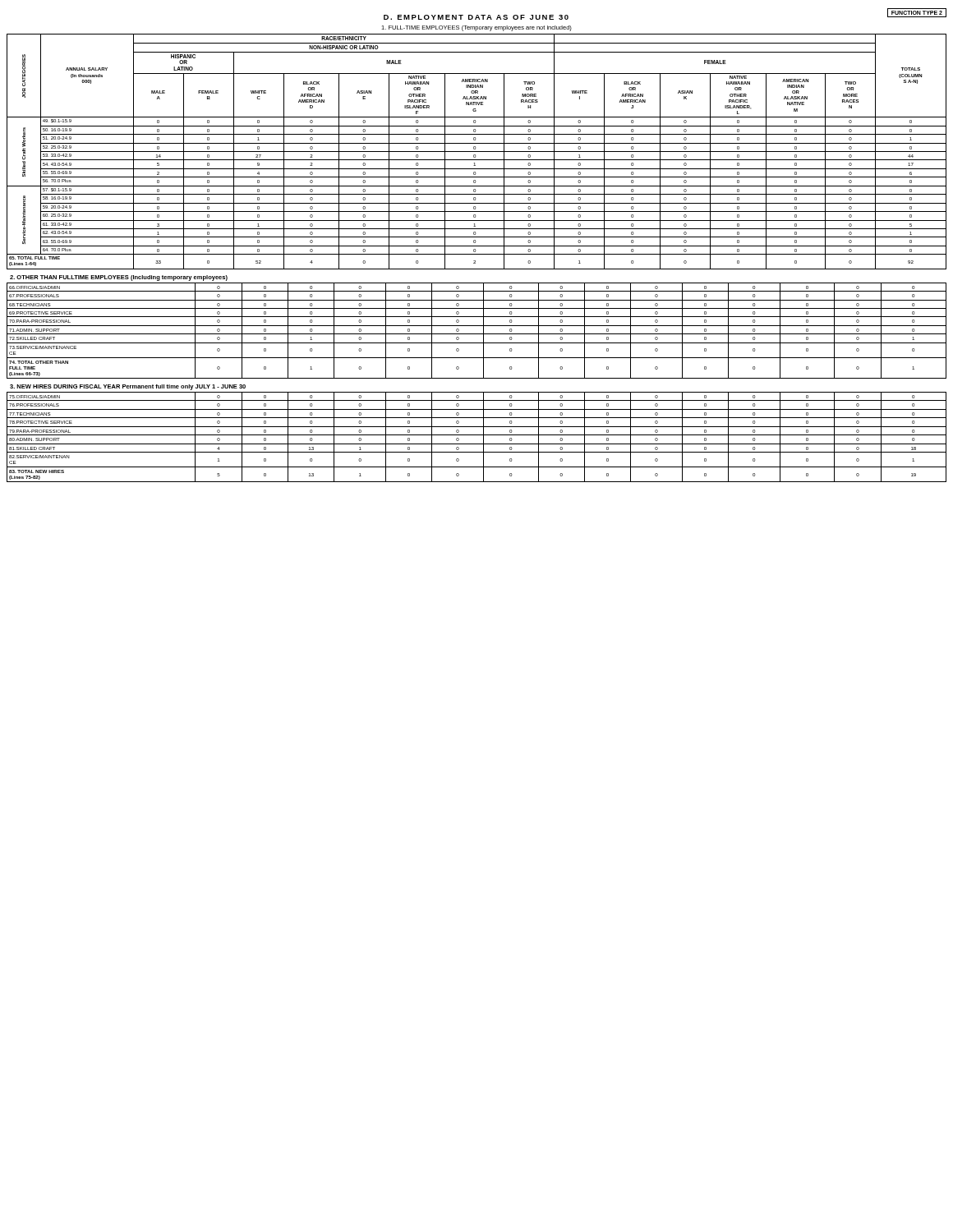Image resolution: width=953 pixels, height=1232 pixels.
Task: Click on the block starting "2. OTHER THAN FULLTIME EMPLOYEES (Including"
Action: coord(119,277)
